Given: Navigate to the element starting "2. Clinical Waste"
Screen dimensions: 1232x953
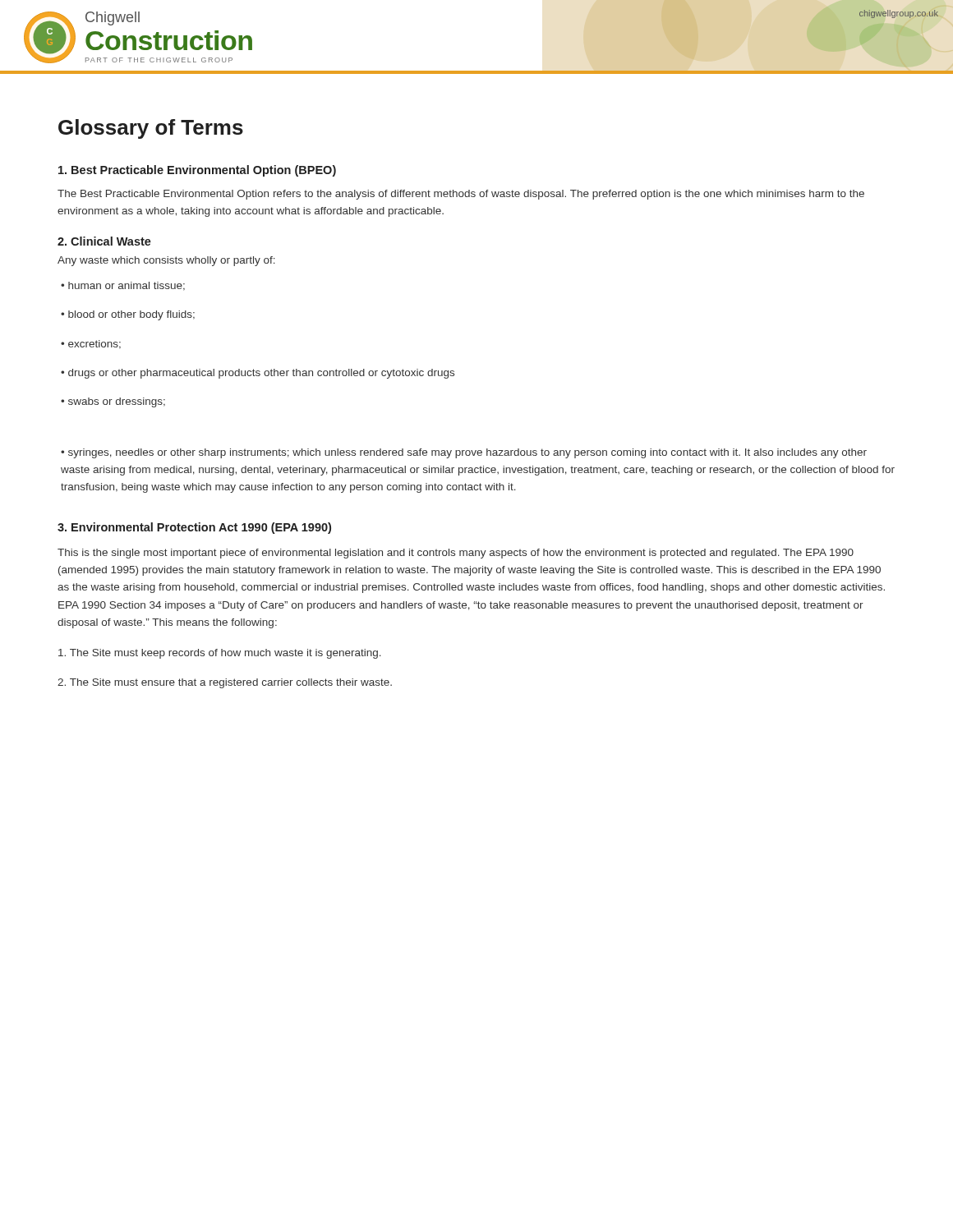Looking at the screenshot, I should click(x=104, y=241).
